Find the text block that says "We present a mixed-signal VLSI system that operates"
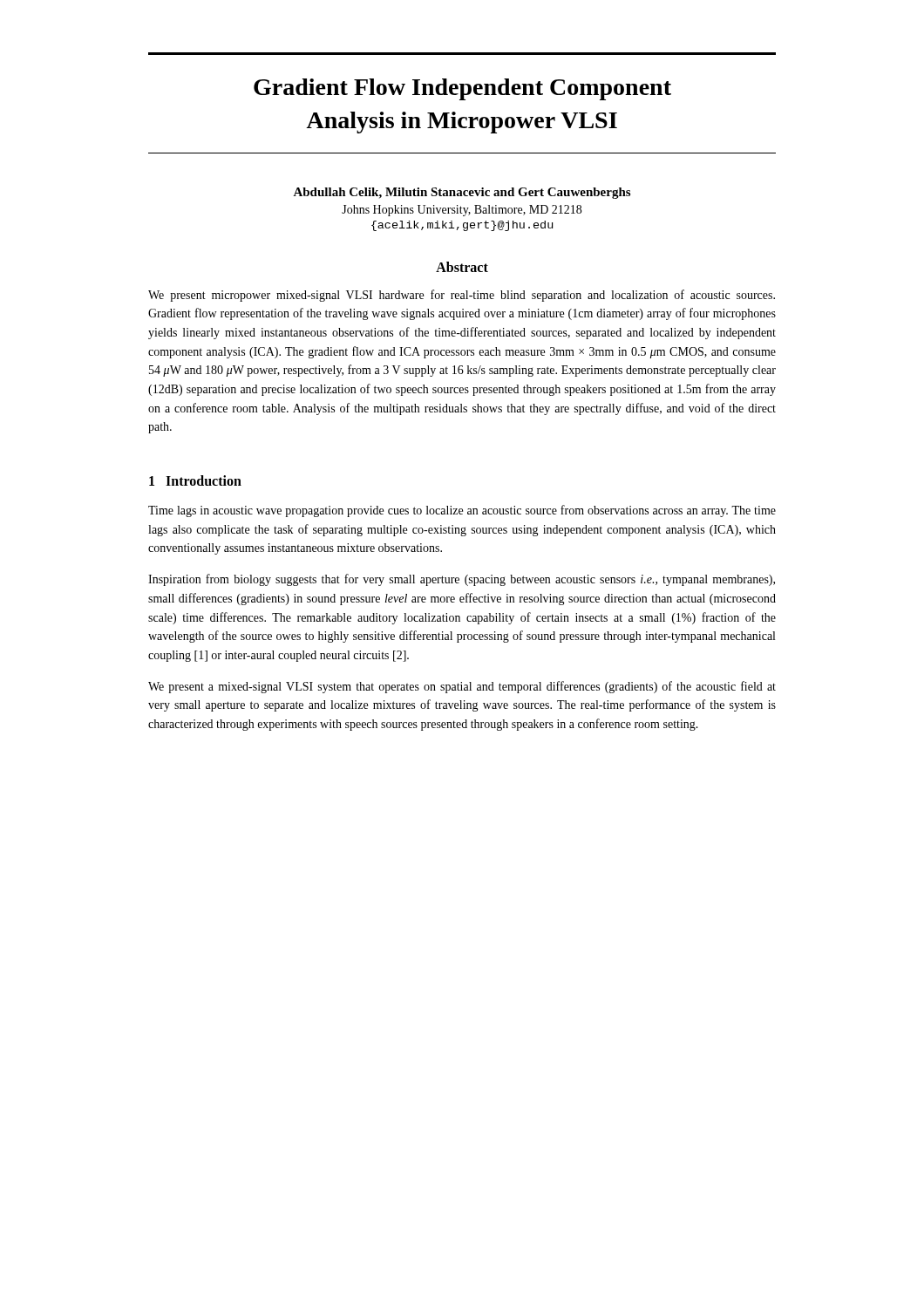The width and height of the screenshot is (924, 1308). click(462, 705)
